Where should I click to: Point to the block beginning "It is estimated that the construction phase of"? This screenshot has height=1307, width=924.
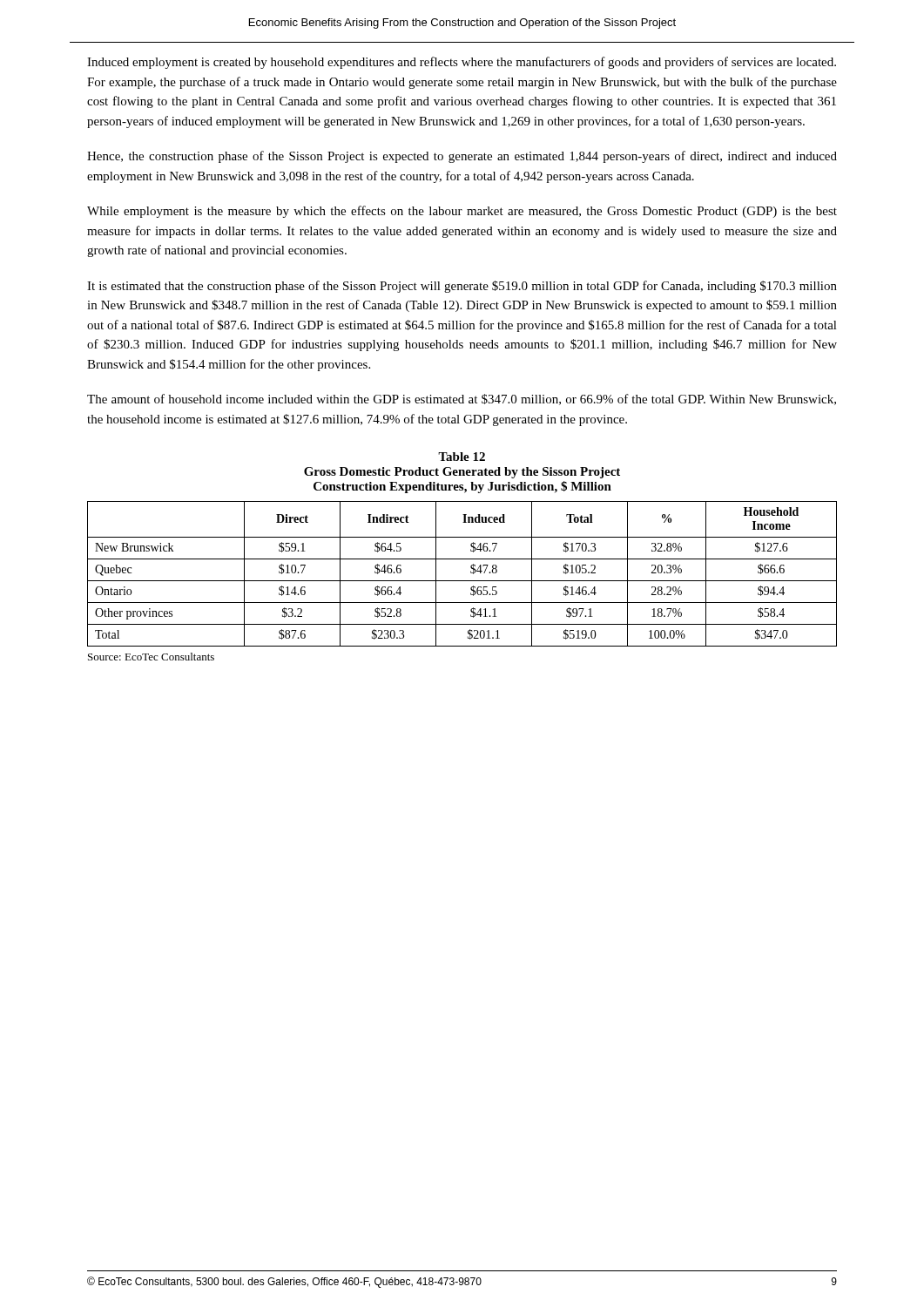tap(462, 325)
